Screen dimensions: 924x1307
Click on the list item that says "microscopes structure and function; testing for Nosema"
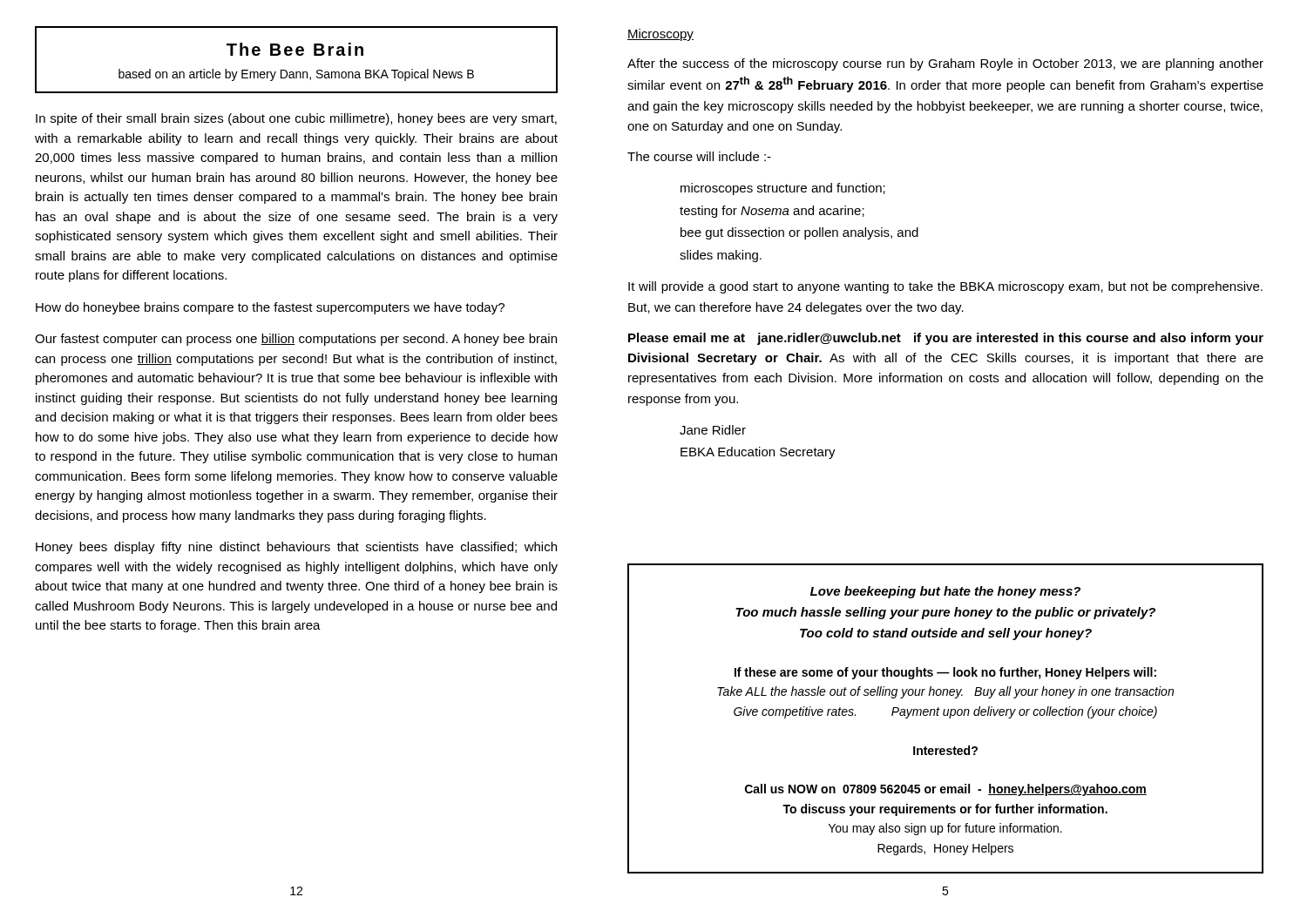click(x=783, y=189)
